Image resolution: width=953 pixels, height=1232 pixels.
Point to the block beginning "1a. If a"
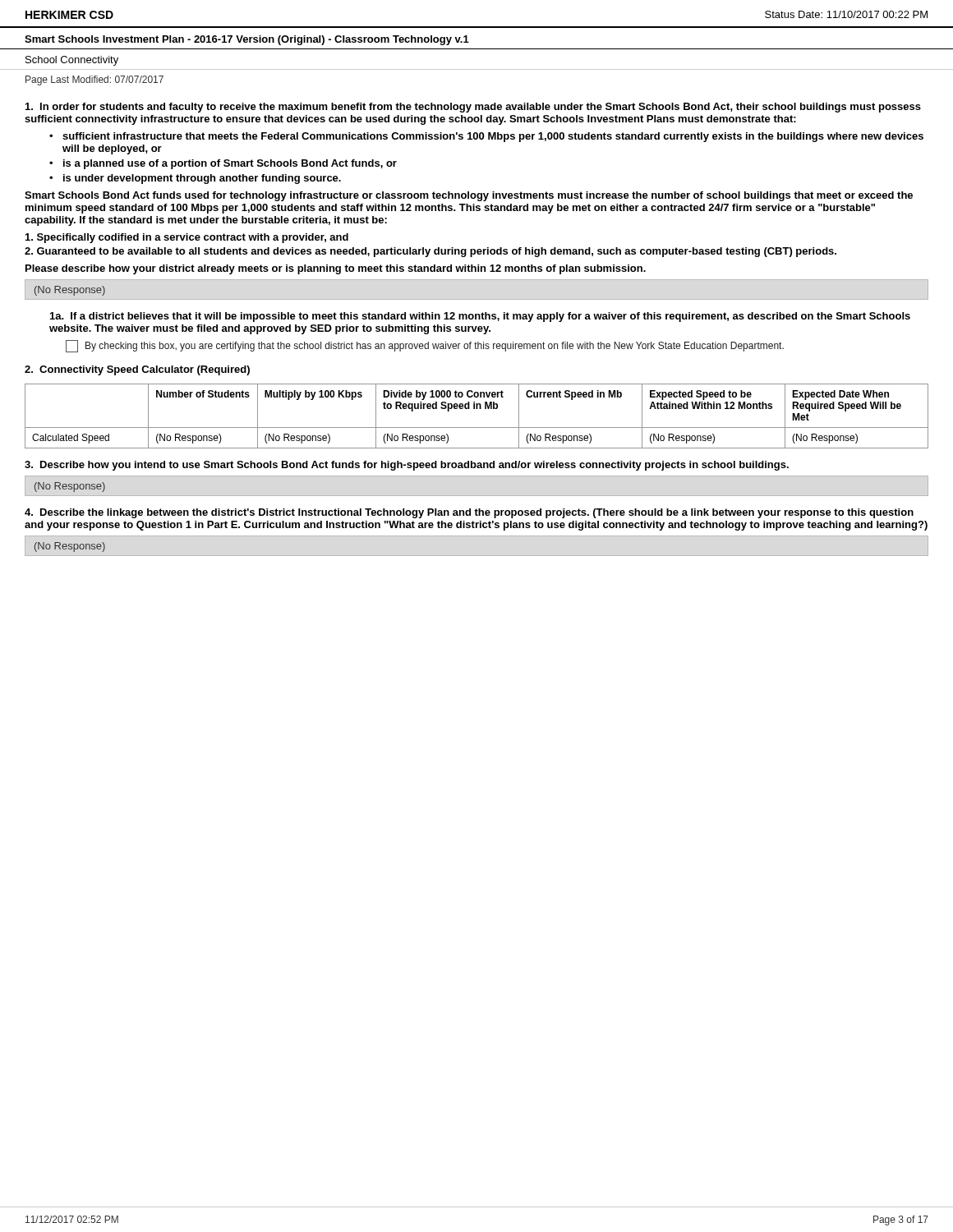[x=489, y=322]
